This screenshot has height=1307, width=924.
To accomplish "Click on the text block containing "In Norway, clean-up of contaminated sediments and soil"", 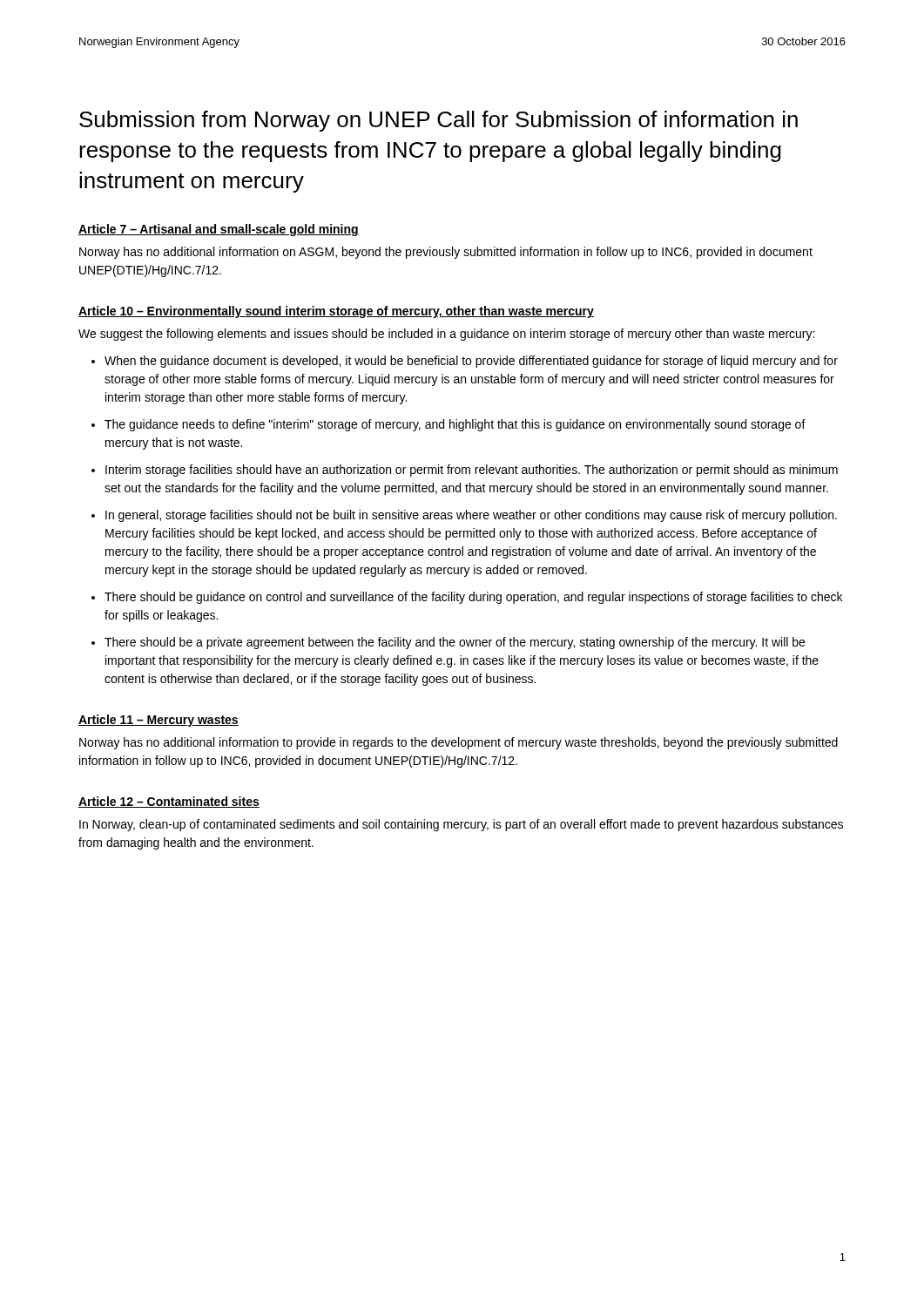I will click(461, 834).
